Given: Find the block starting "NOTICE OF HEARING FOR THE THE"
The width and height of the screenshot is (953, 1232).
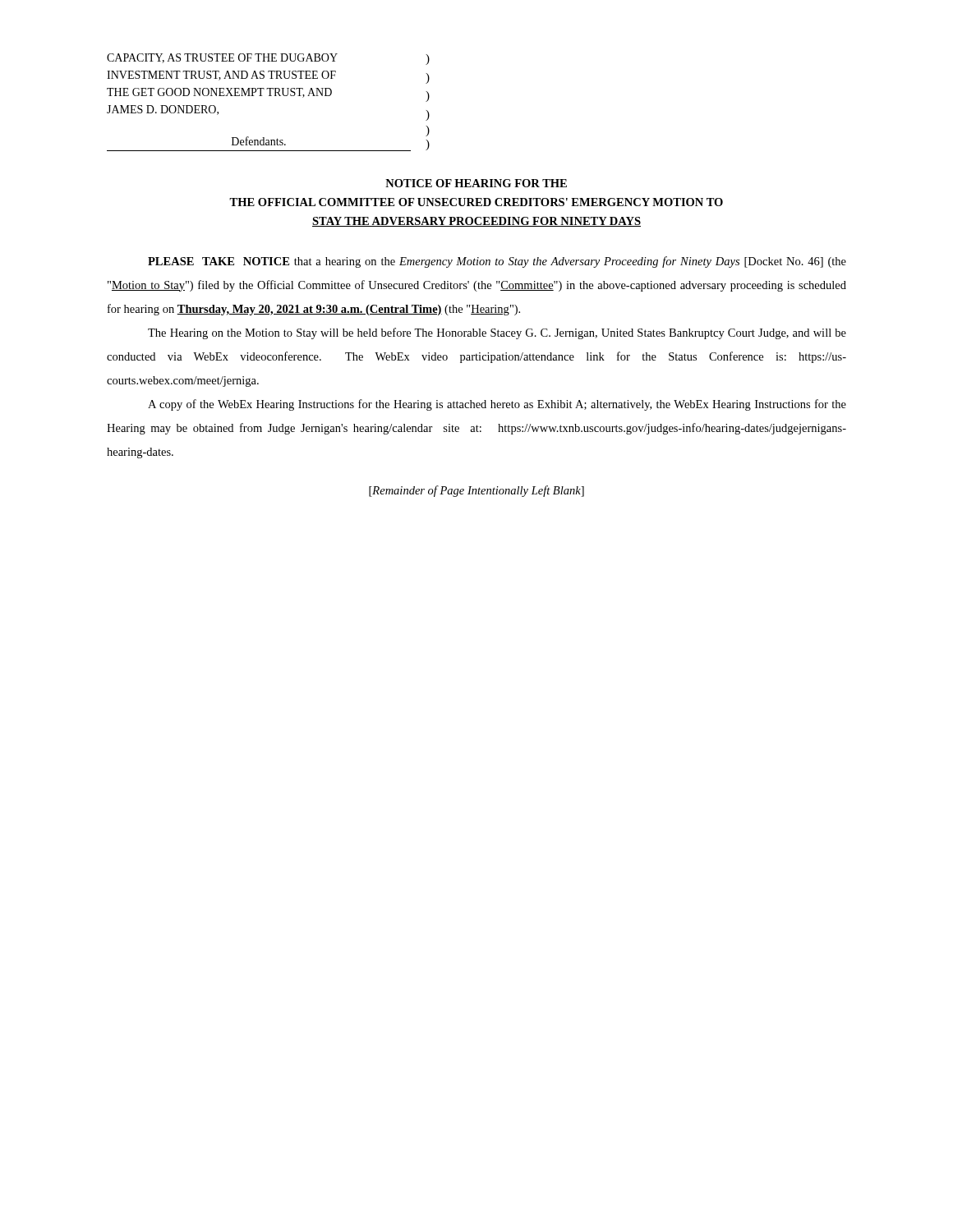Looking at the screenshot, I should (476, 203).
